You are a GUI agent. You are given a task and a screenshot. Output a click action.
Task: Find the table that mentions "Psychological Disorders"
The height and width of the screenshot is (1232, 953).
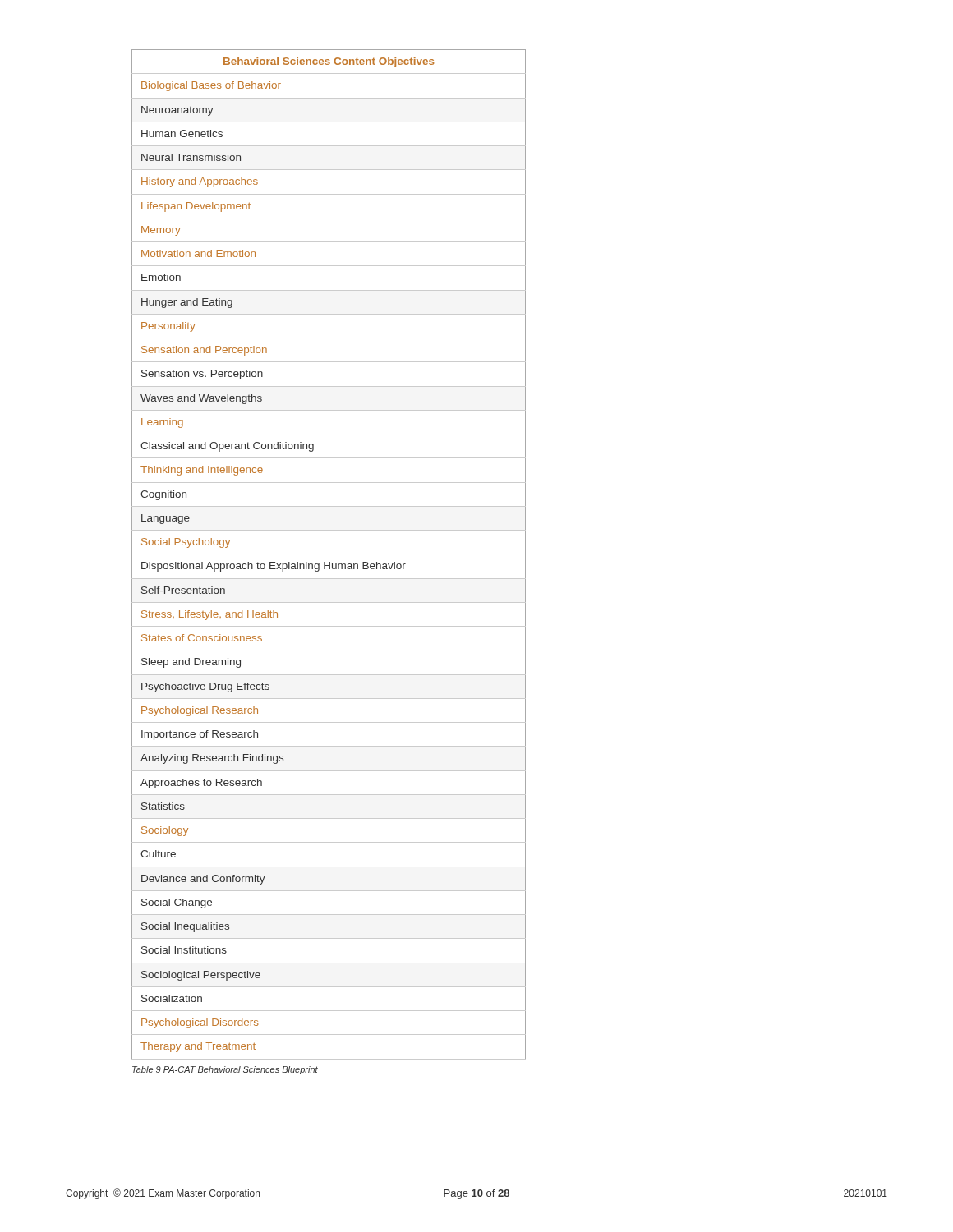coord(329,554)
